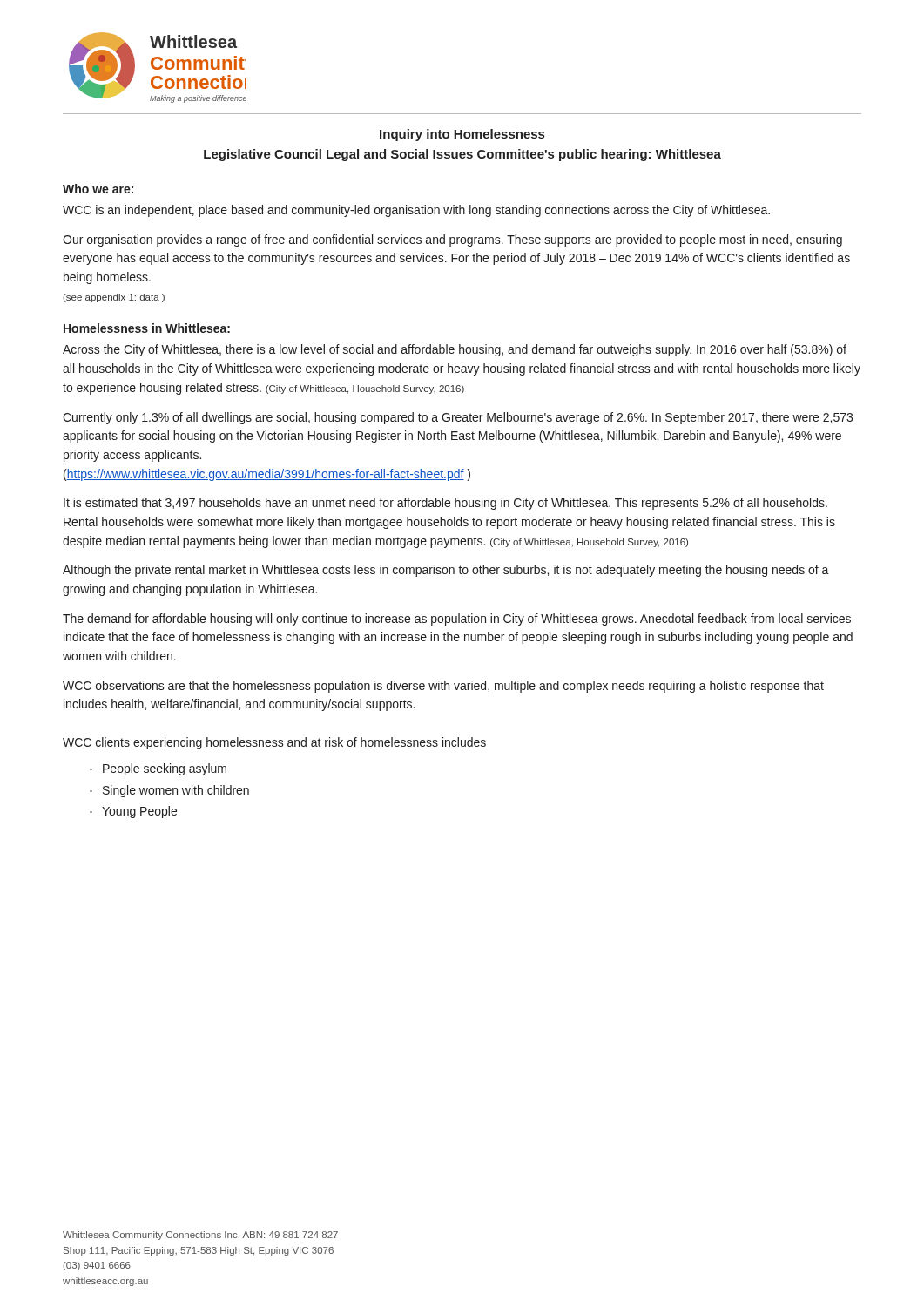The image size is (924, 1307).
Task: Click on the logo
Action: click(462, 65)
